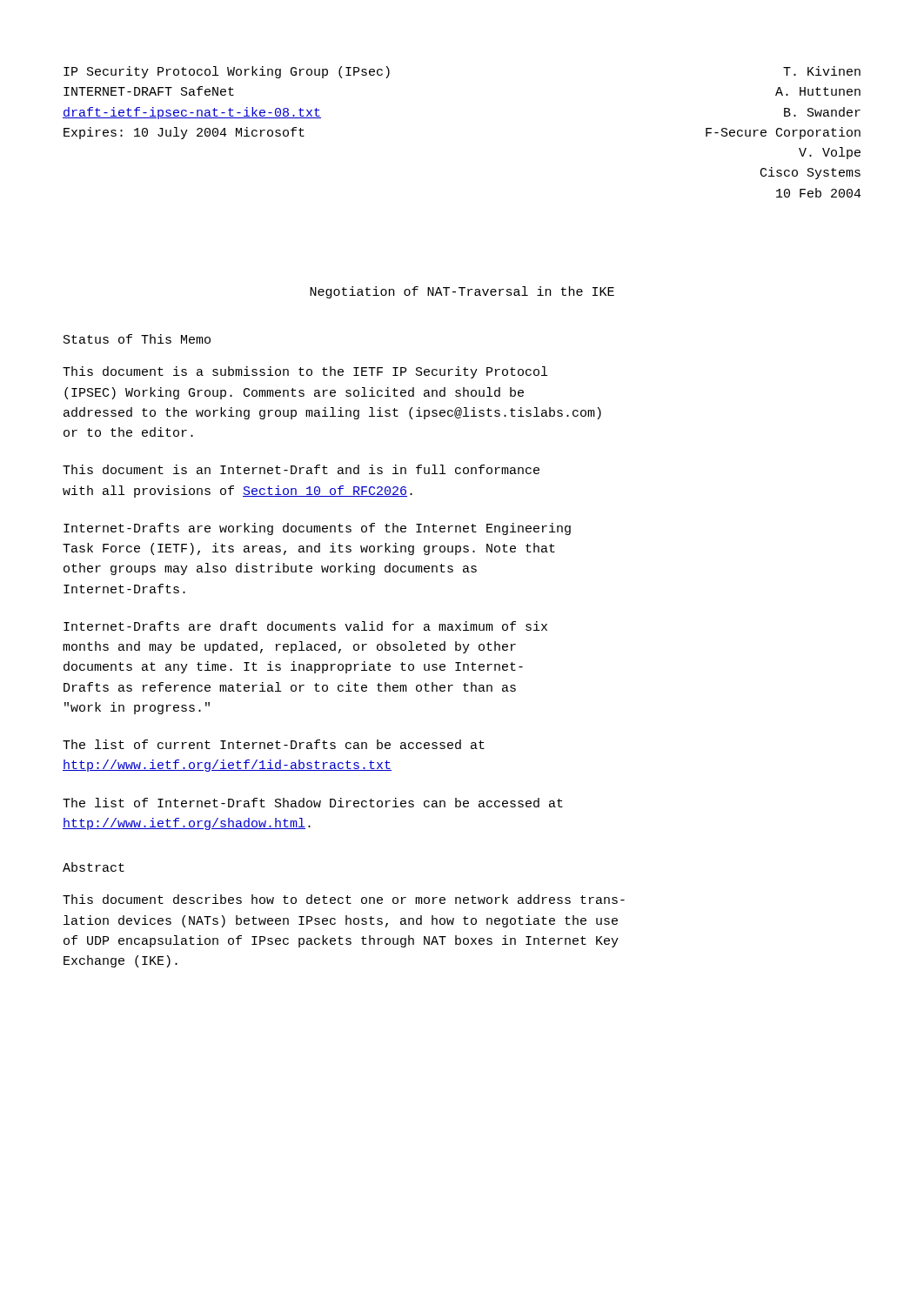Locate the text block that reads "Internet-Drafts are draft documents"
Image resolution: width=924 pixels, height=1305 pixels.
pos(305,668)
